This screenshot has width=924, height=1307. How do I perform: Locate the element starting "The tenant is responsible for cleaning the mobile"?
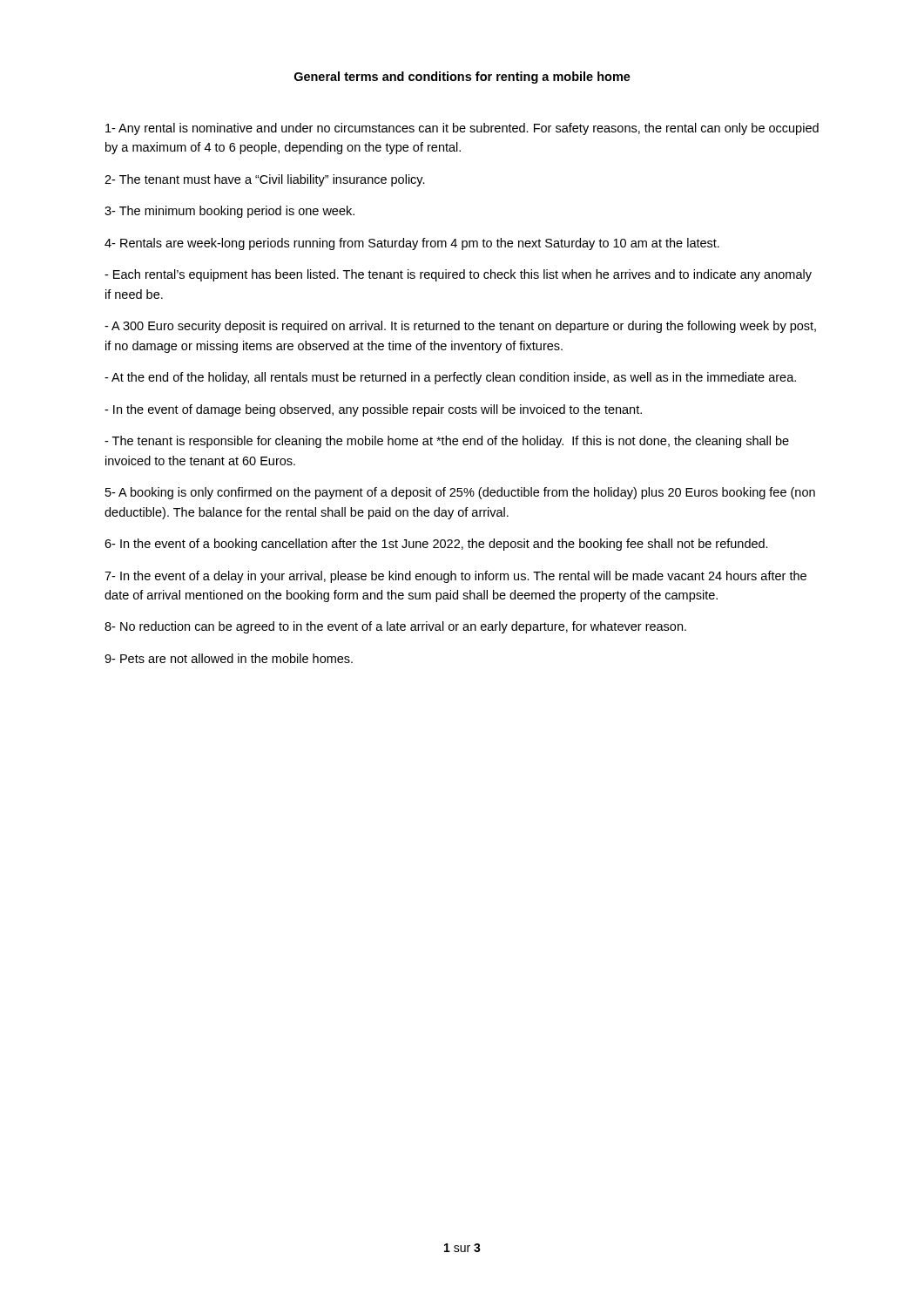tap(447, 451)
